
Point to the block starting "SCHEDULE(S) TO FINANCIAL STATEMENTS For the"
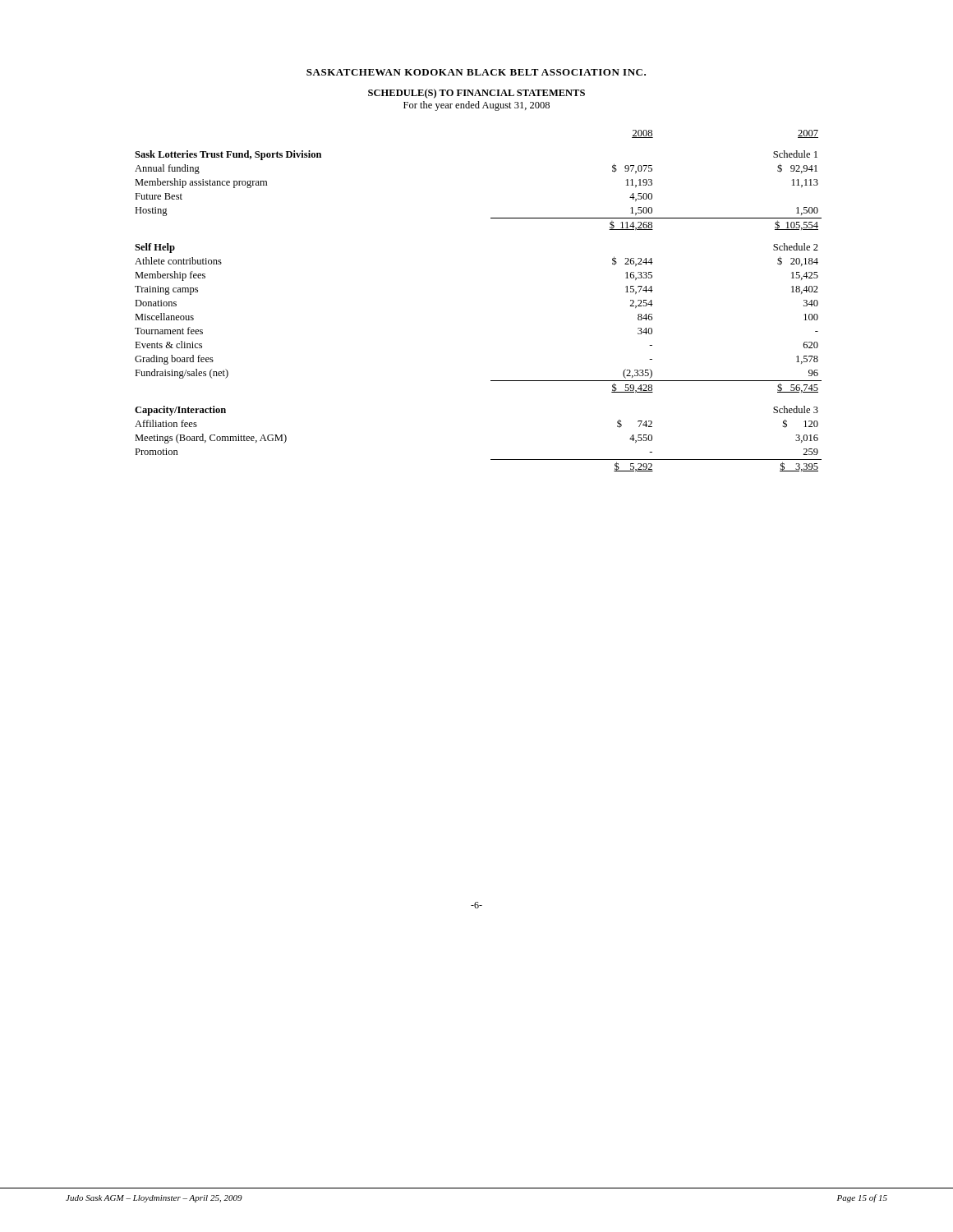pyautogui.click(x=476, y=99)
